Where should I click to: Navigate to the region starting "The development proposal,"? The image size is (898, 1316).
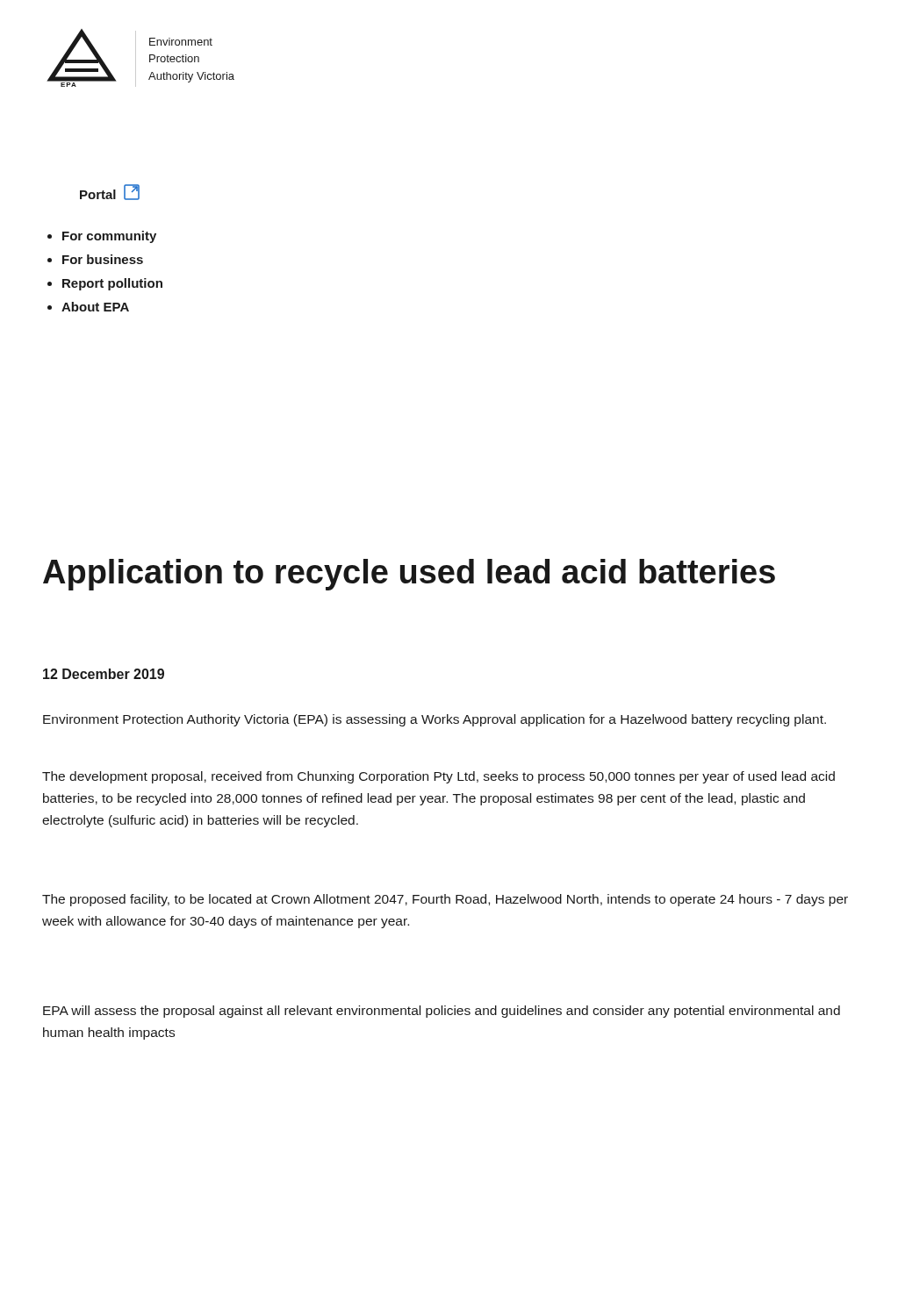click(x=439, y=798)
